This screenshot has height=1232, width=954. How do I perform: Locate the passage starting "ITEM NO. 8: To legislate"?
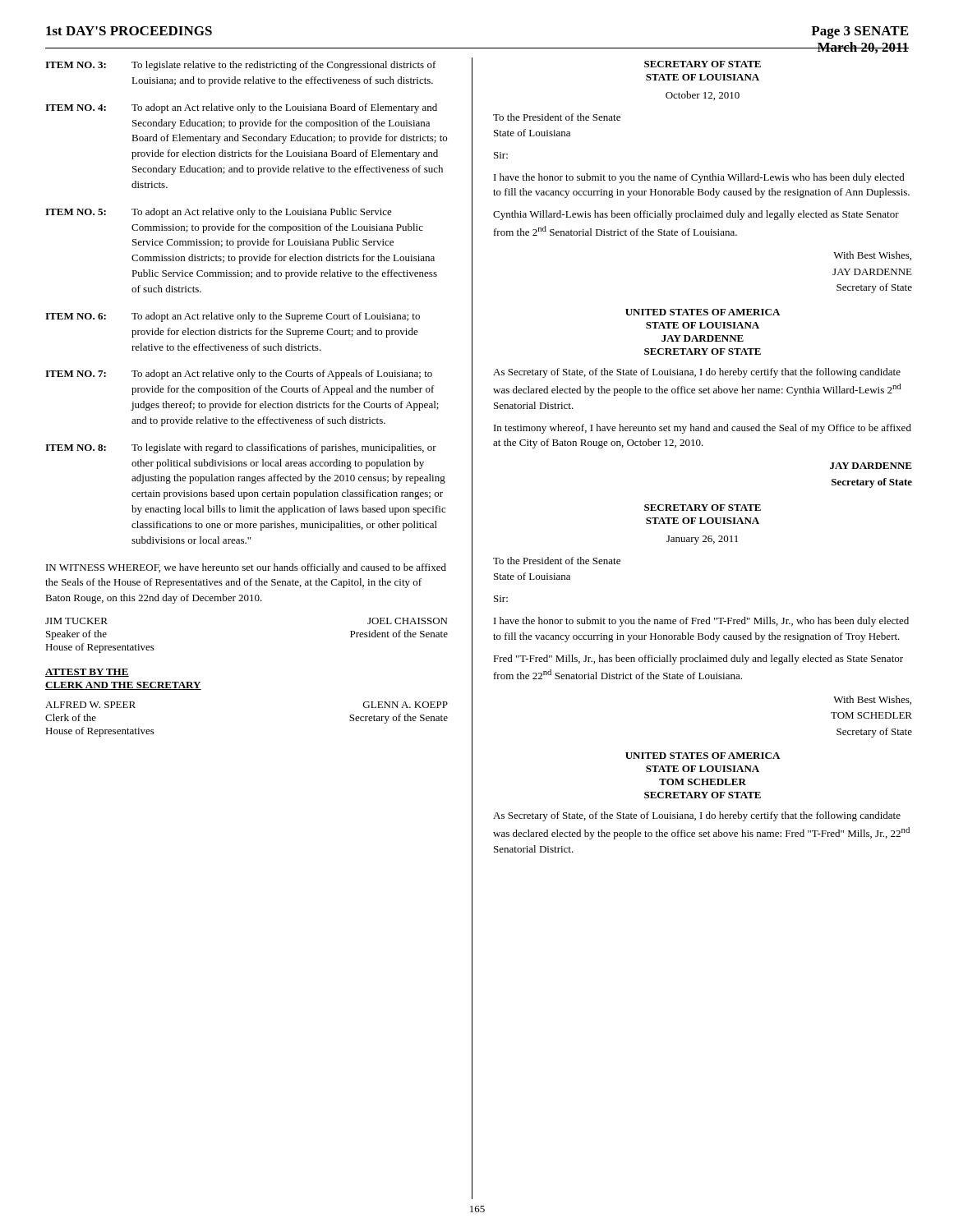pyautogui.click(x=247, y=494)
